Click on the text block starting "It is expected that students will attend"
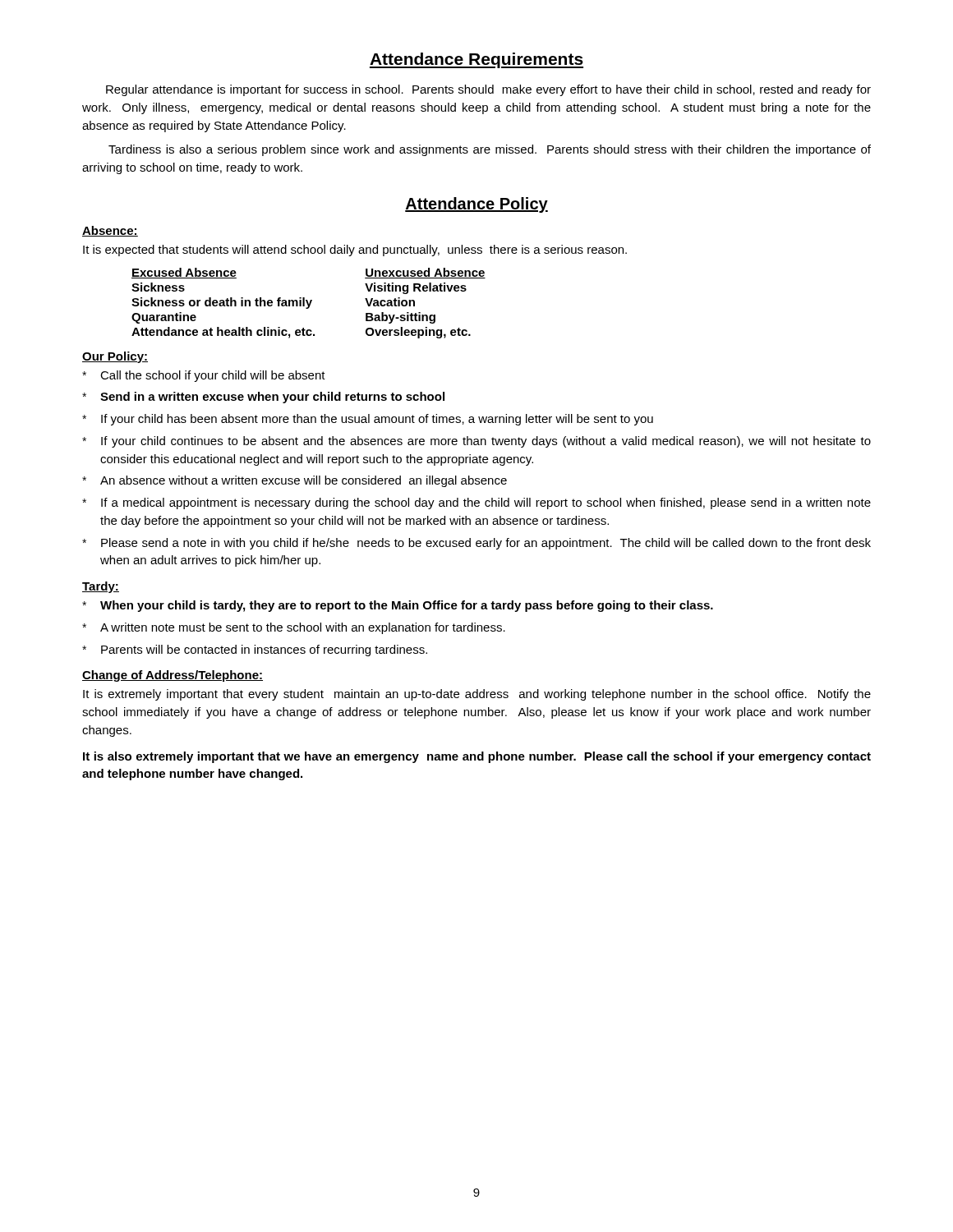953x1232 pixels. point(355,249)
